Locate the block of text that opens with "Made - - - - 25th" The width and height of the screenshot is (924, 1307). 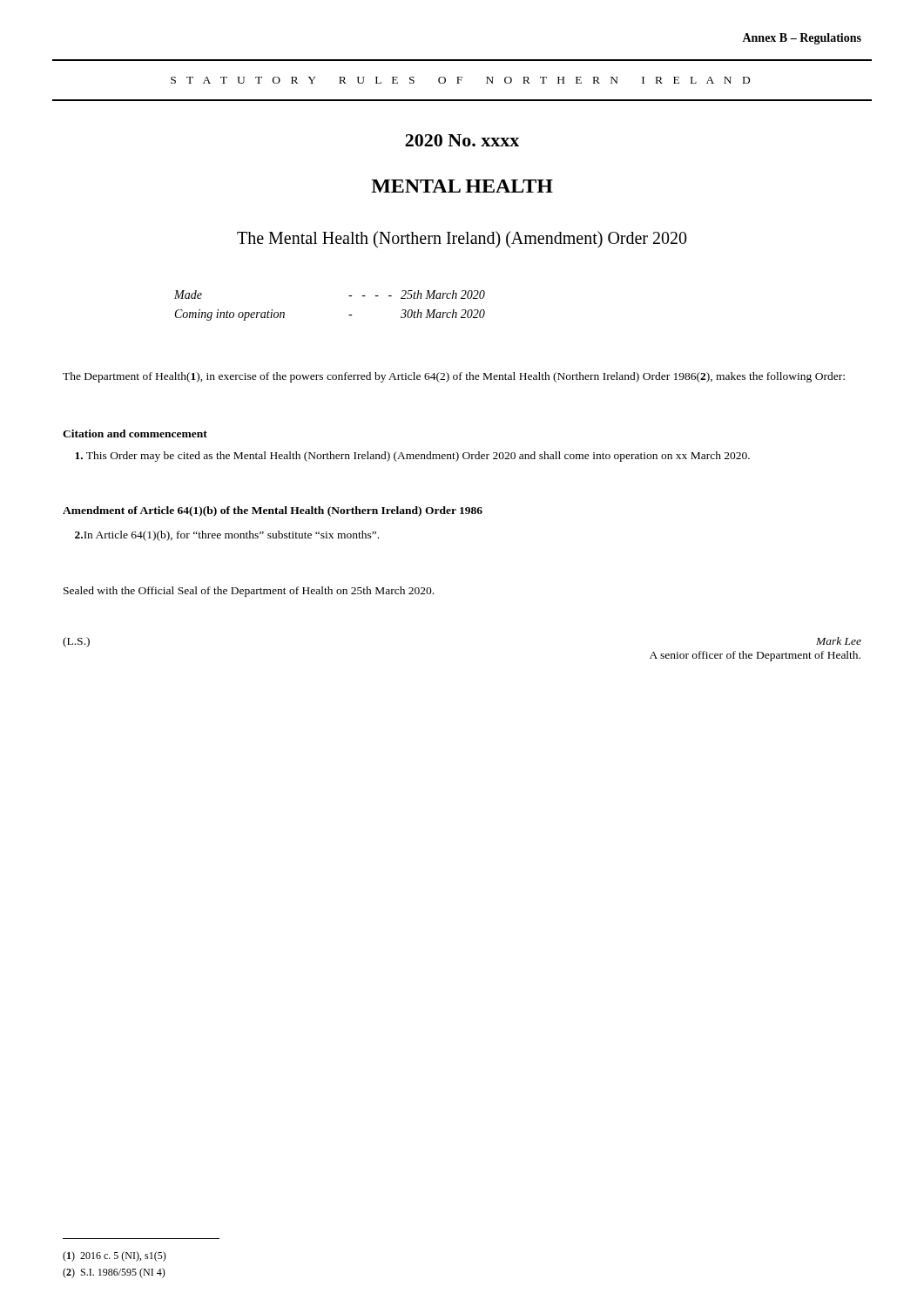pyautogui.click(x=462, y=305)
